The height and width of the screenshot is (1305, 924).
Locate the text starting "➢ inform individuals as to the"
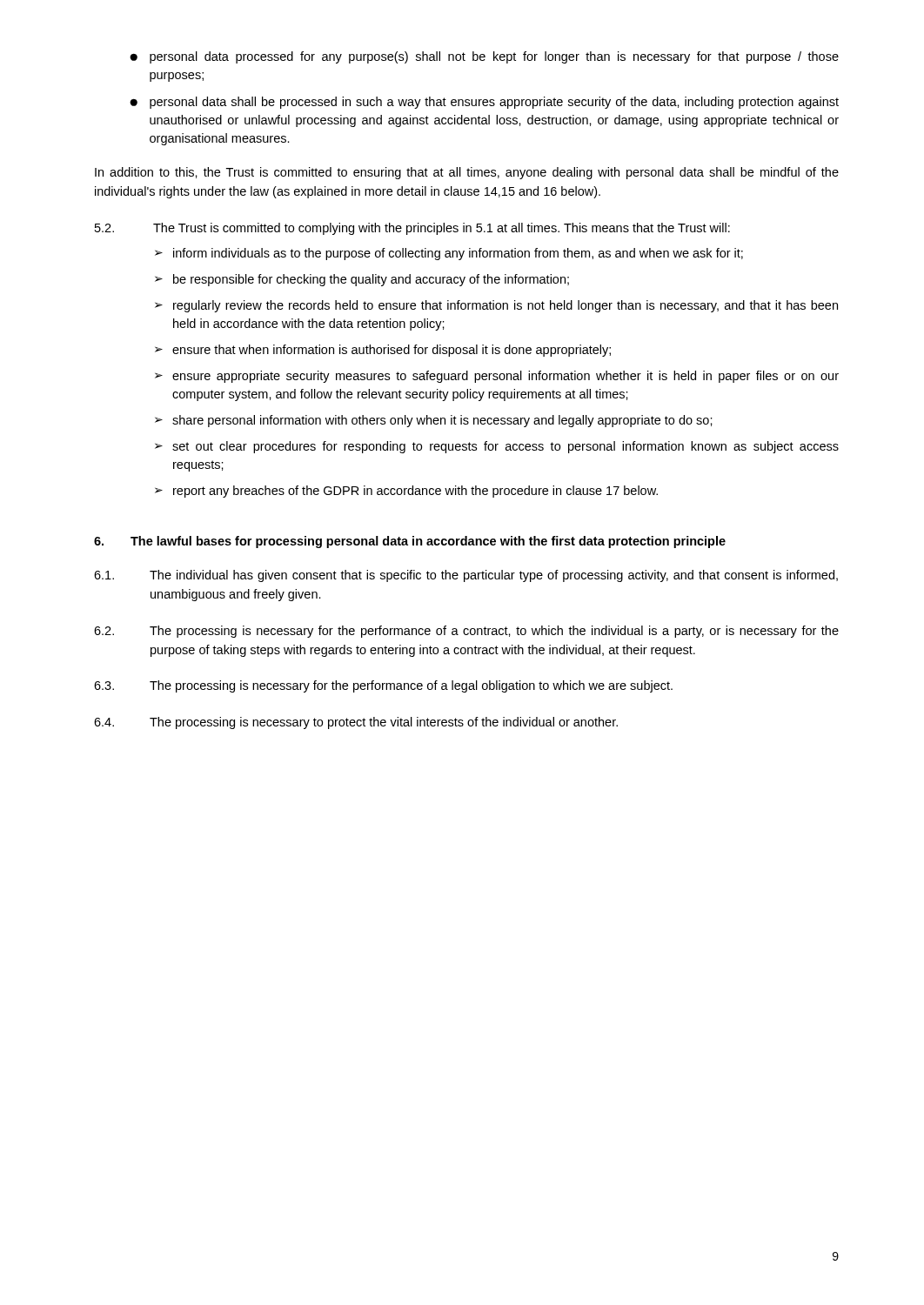(x=448, y=254)
